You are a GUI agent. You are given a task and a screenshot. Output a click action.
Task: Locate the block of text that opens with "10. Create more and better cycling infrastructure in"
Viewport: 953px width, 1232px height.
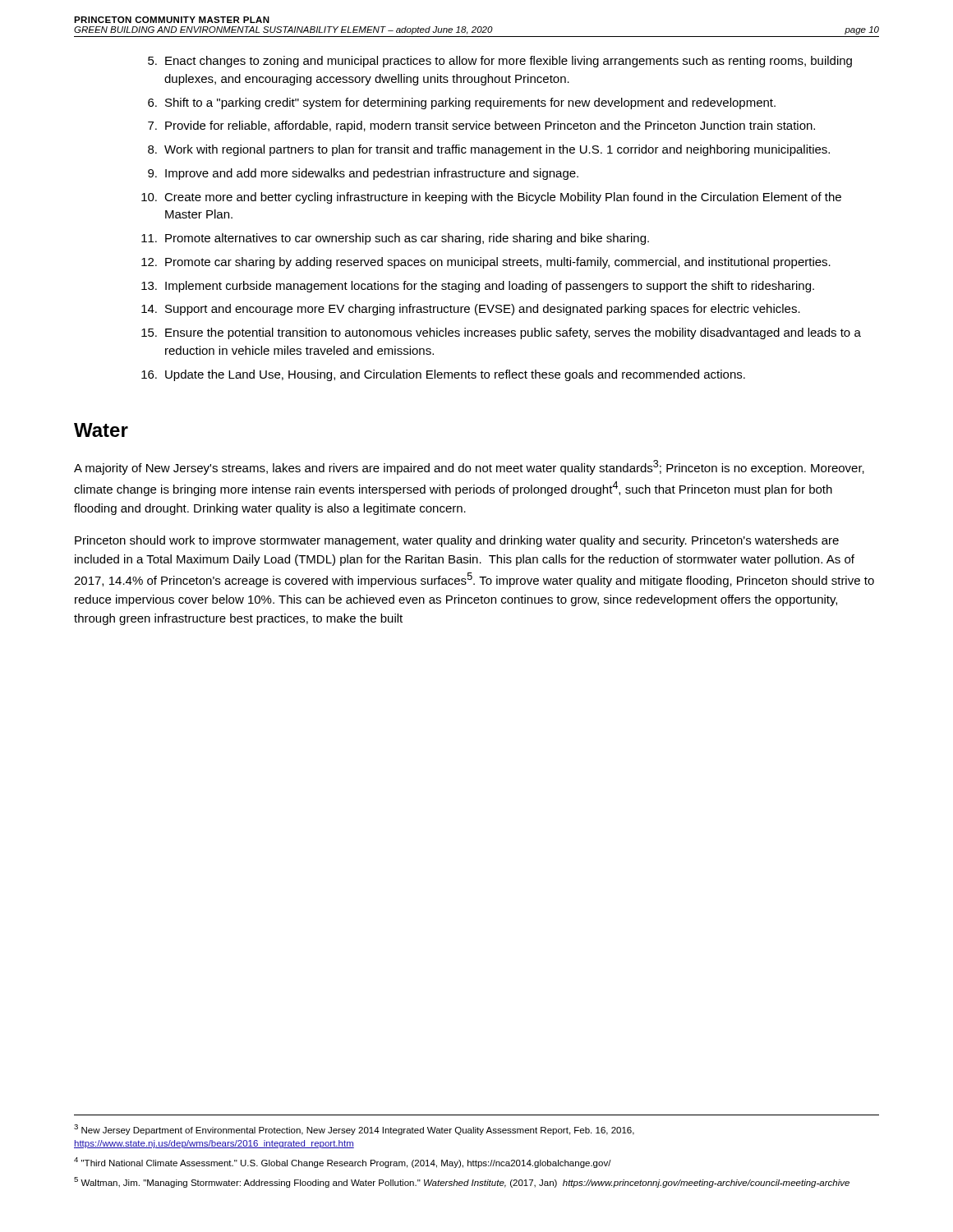click(x=501, y=205)
